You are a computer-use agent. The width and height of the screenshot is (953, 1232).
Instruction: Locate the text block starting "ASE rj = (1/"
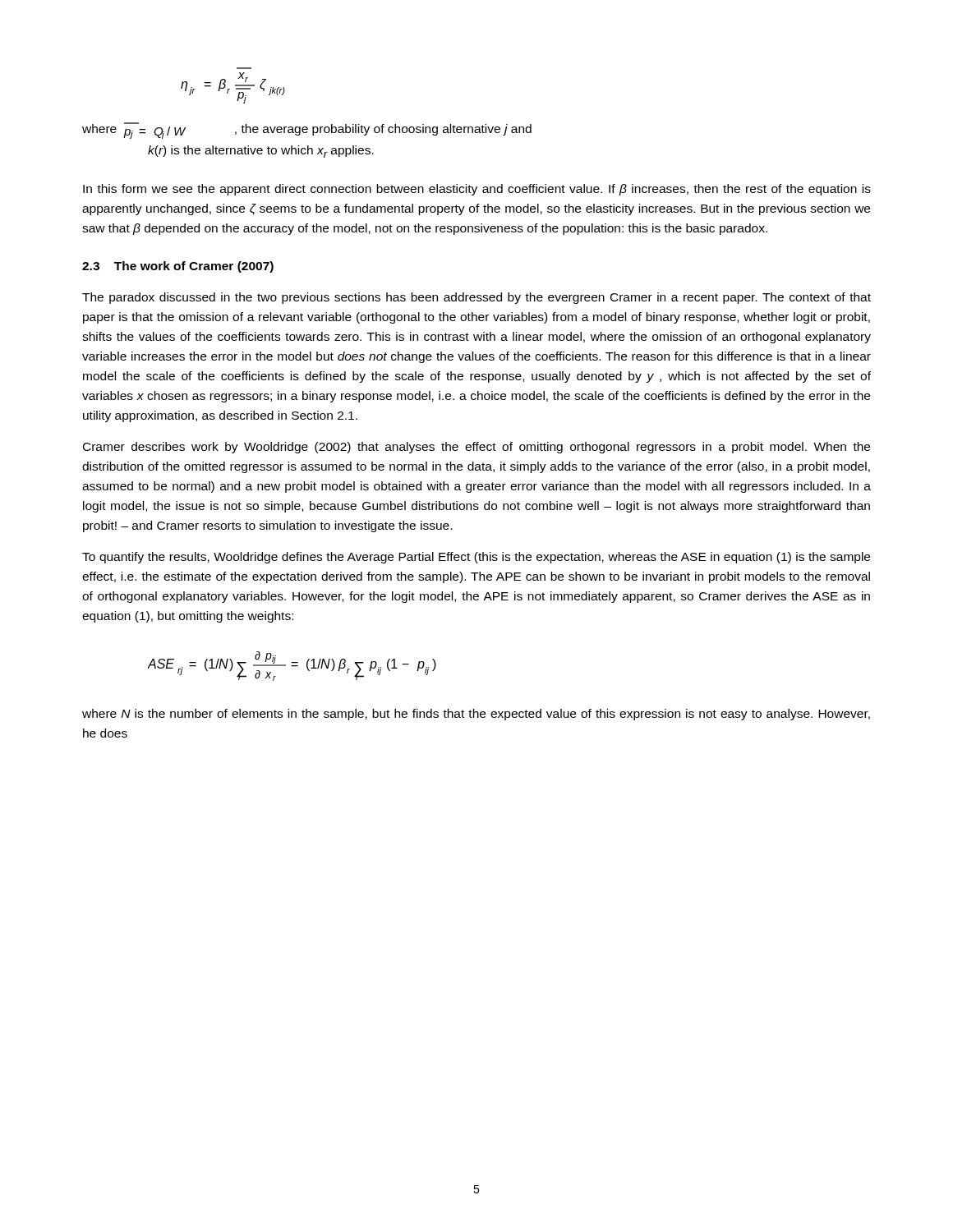click(320, 662)
